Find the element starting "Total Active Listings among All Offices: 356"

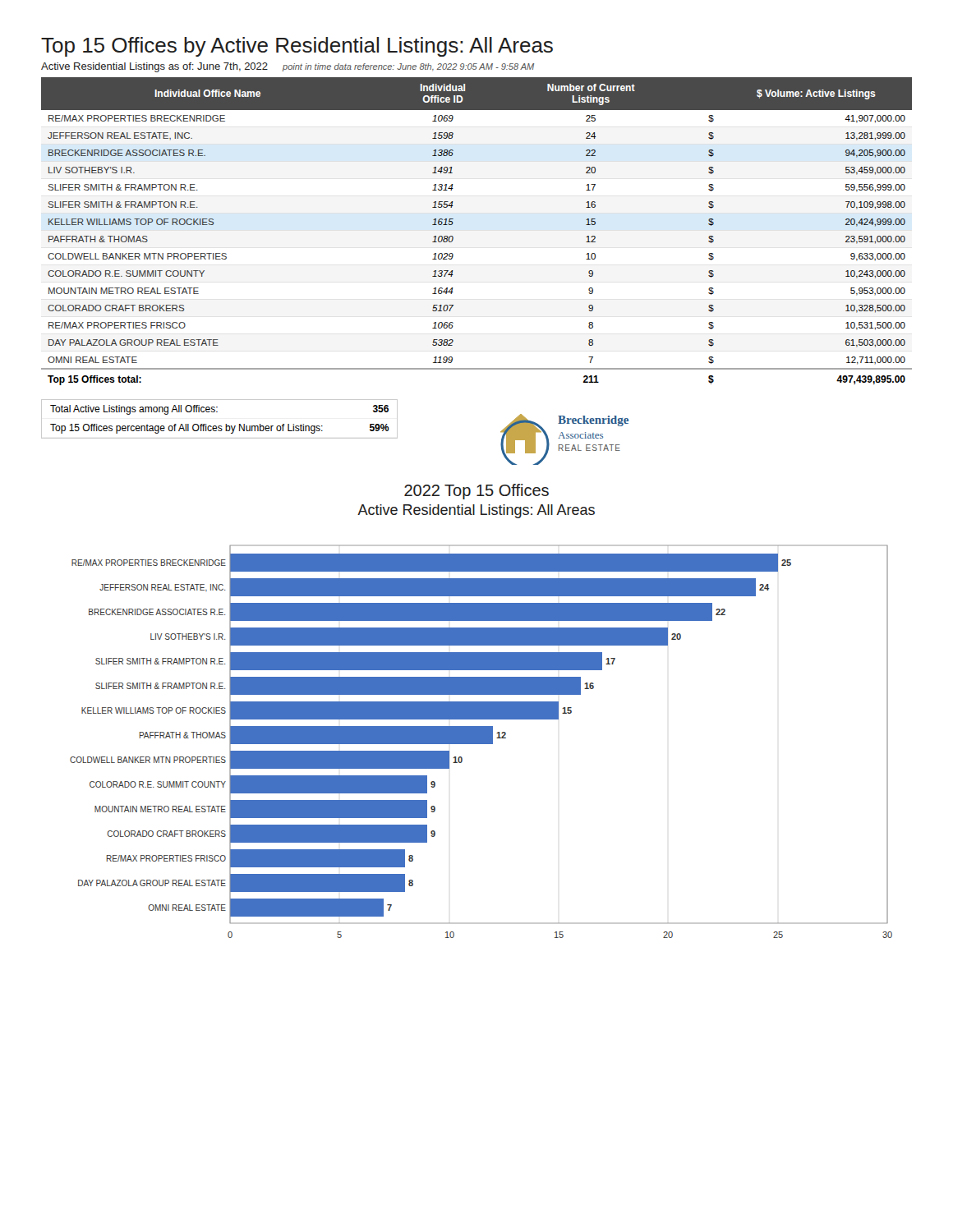click(220, 419)
